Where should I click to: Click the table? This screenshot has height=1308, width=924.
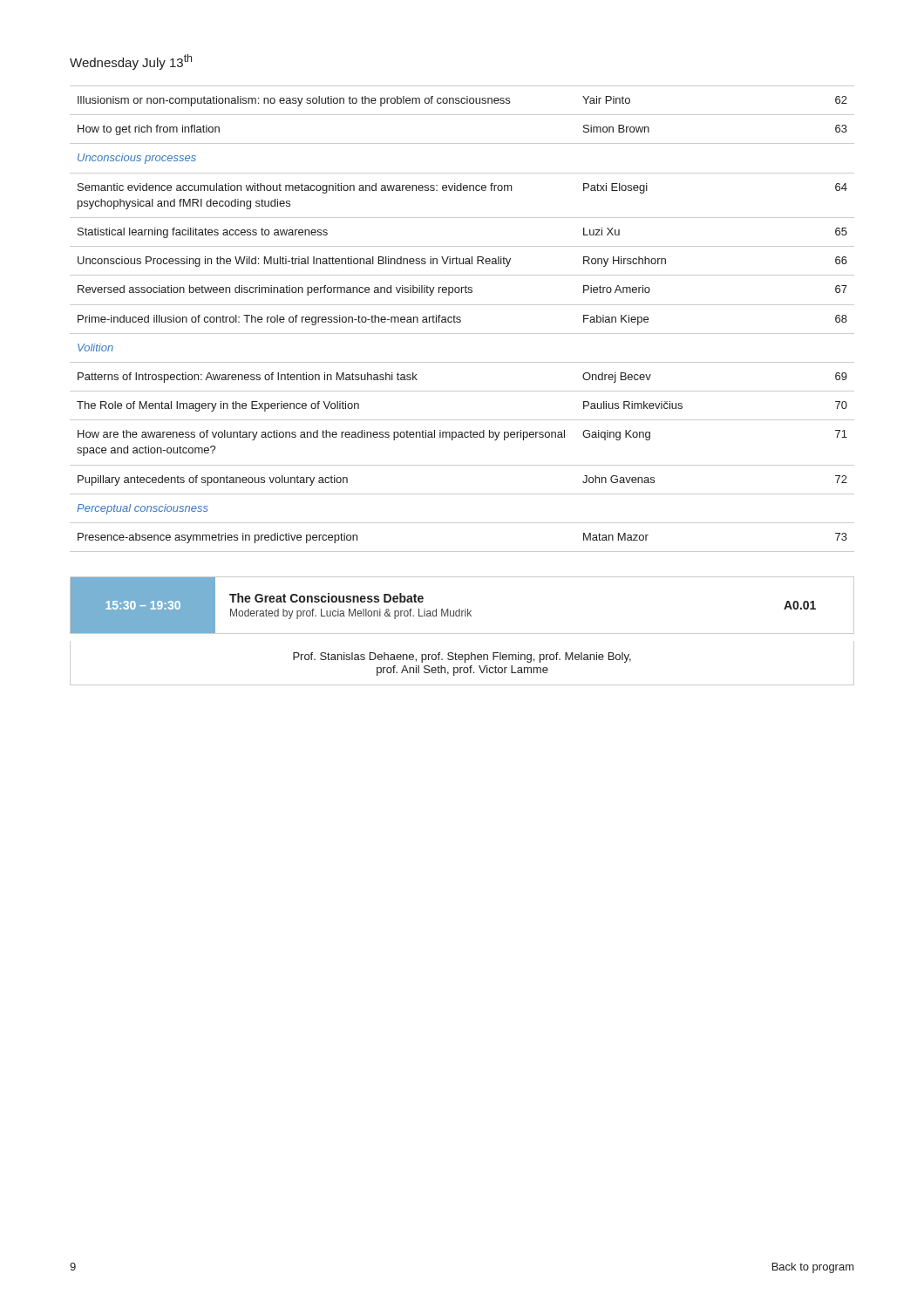click(x=462, y=319)
